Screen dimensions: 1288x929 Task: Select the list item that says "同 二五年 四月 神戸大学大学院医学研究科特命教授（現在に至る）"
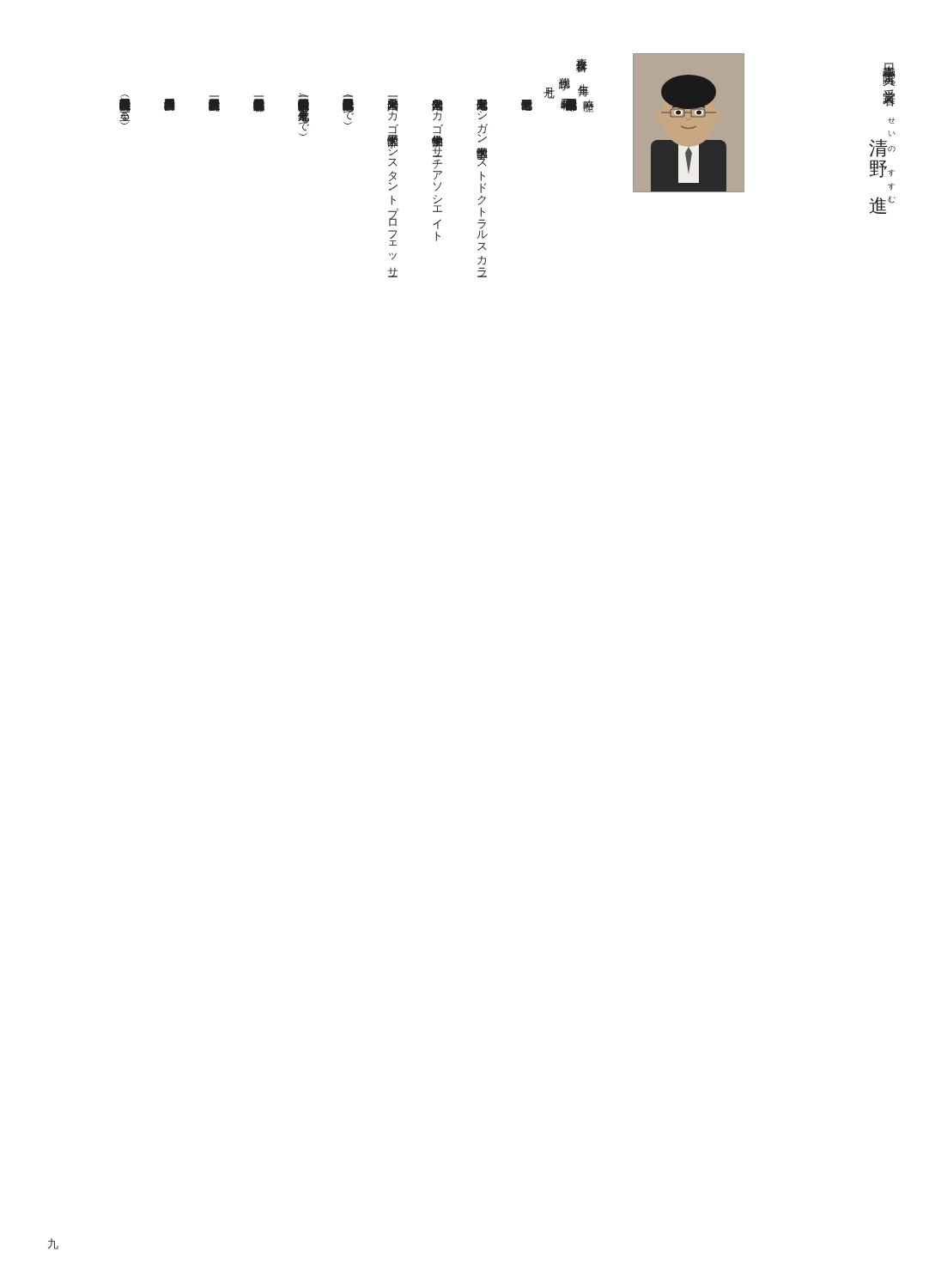tap(111, 103)
